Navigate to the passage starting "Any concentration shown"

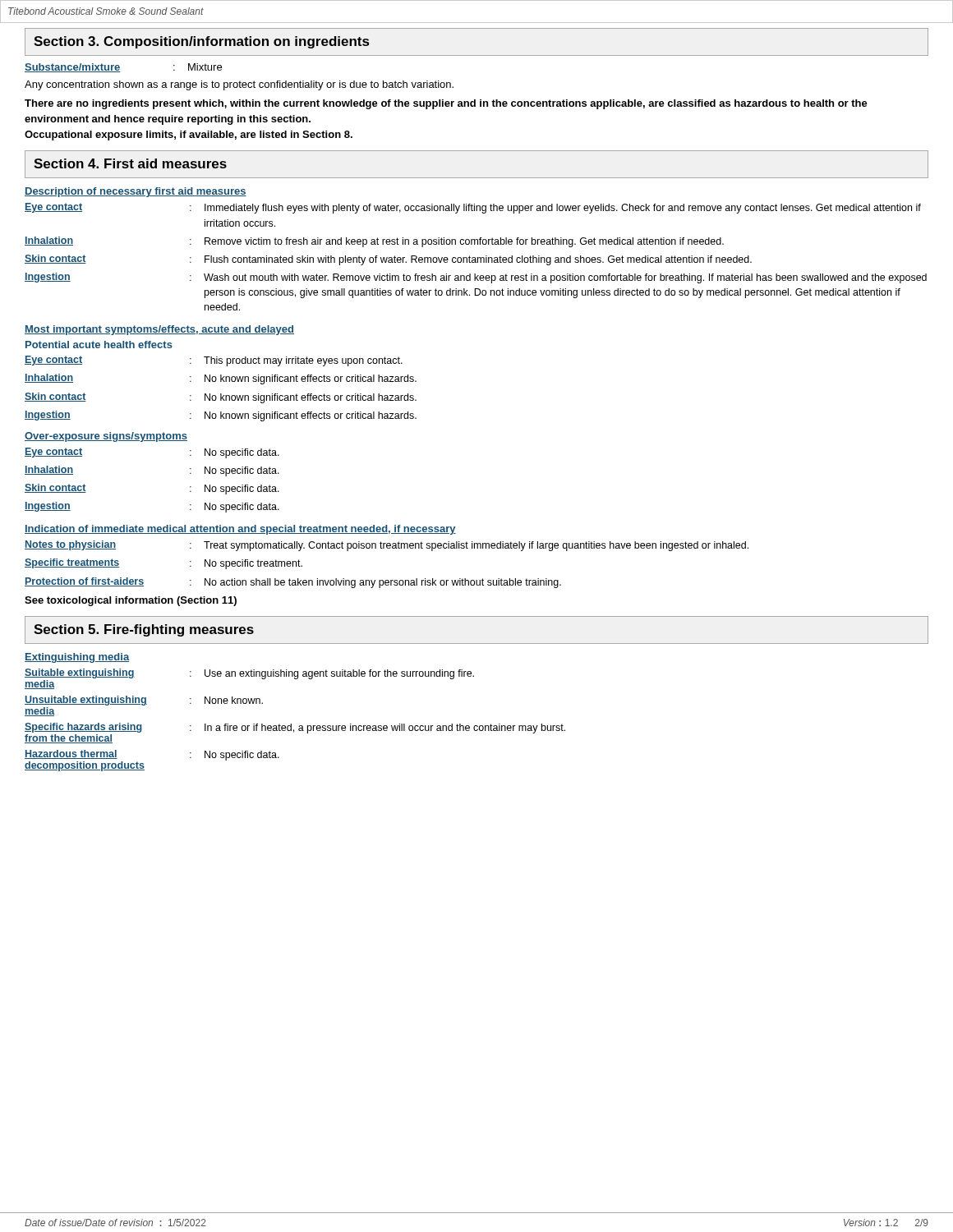pyautogui.click(x=240, y=84)
